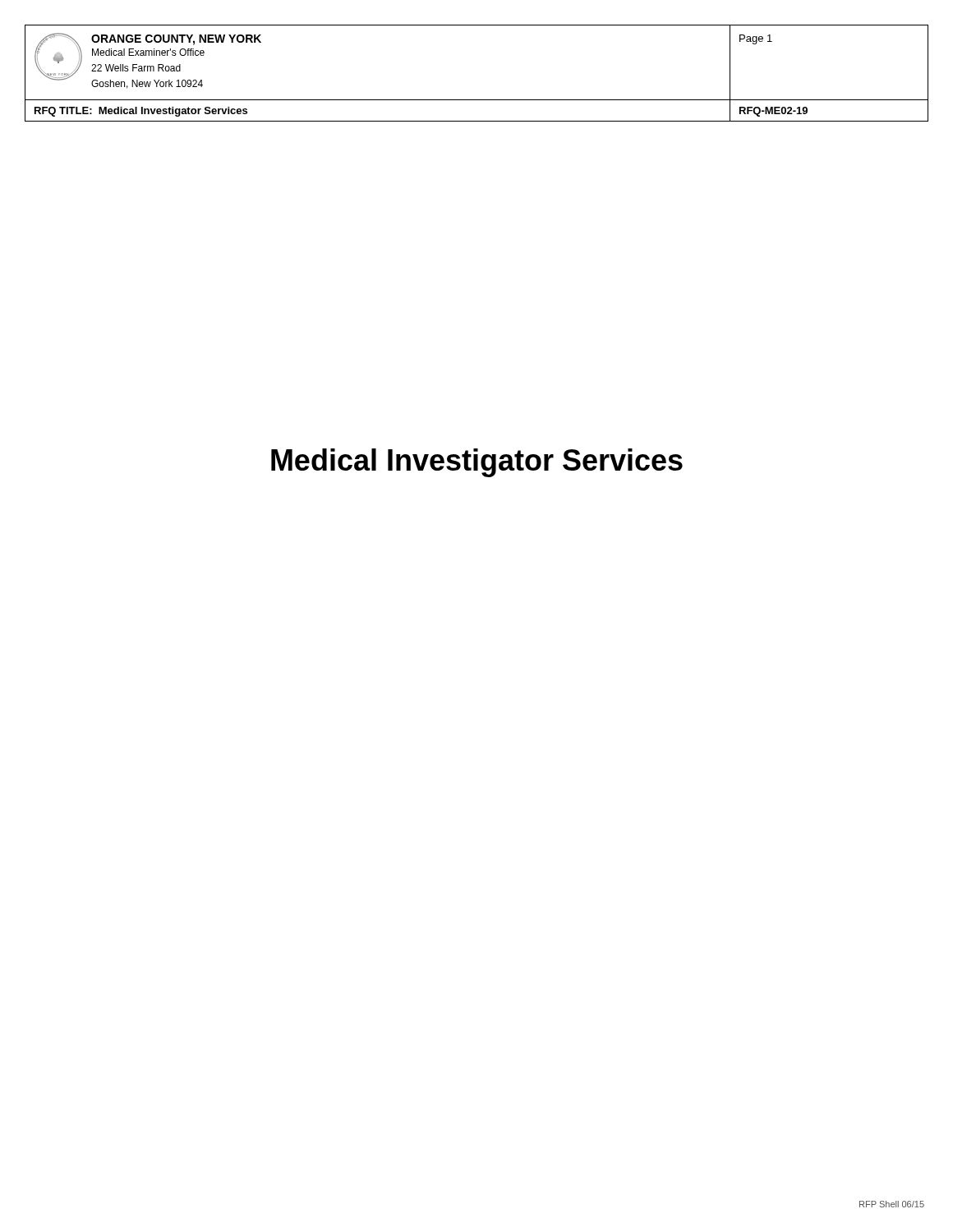Select the title
Image resolution: width=953 pixels, height=1232 pixels.
point(476,460)
